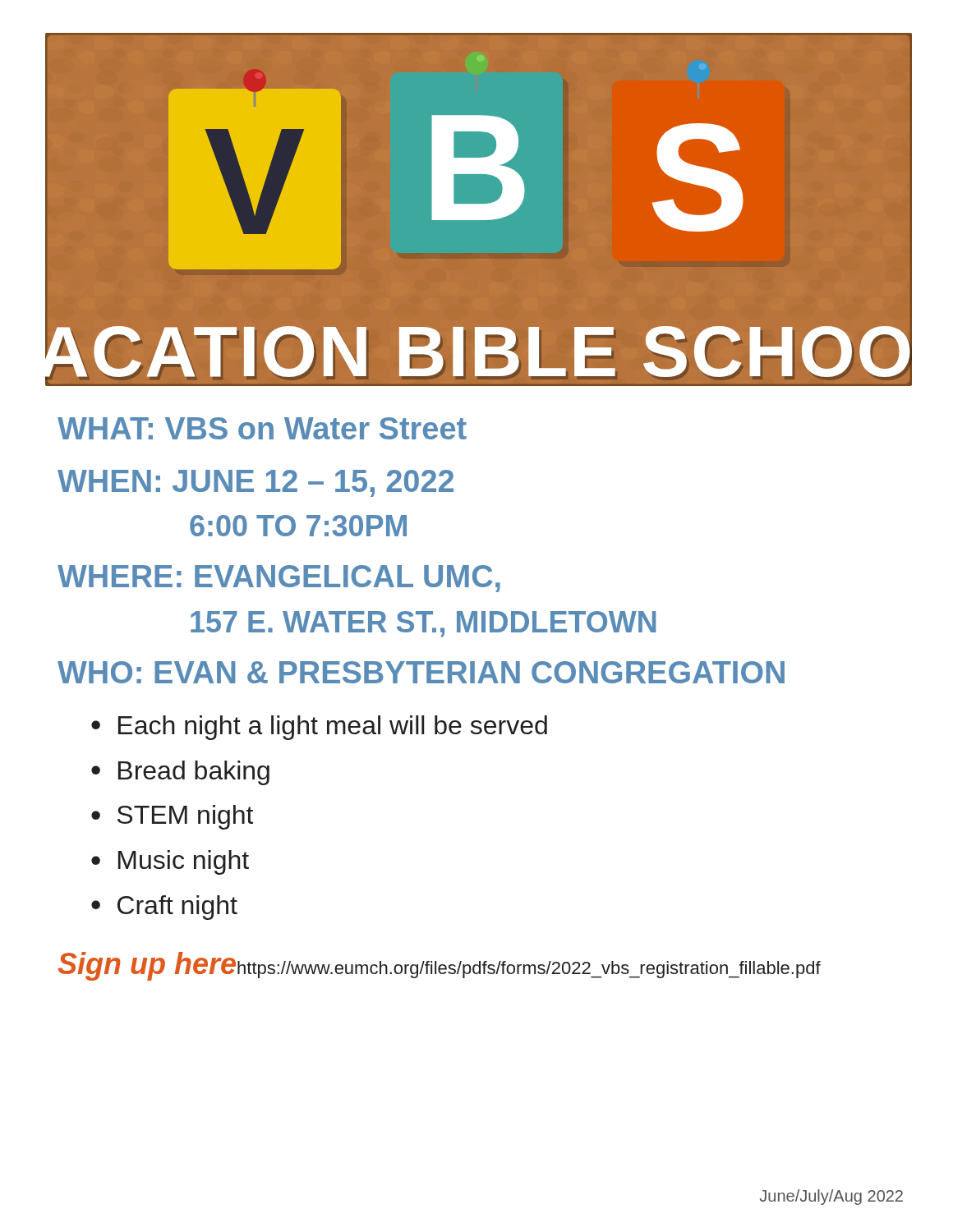Select the illustration
This screenshot has height=1232, width=953.
pyautogui.click(x=479, y=209)
